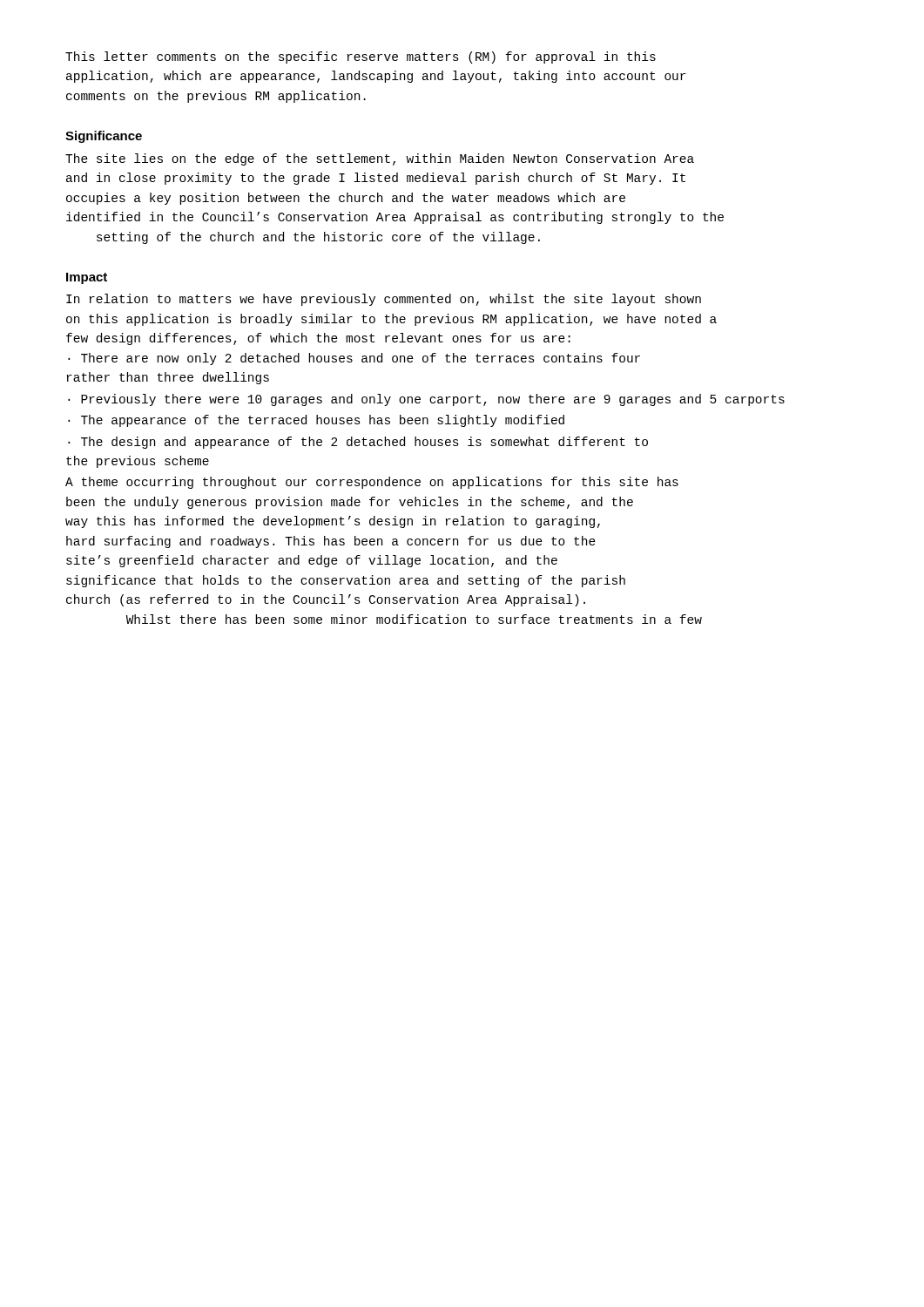Image resolution: width=924 pixels, height=1307 pixels.
Task: Click on the region starting "This letter comments on"
Action: coord(376,77)
